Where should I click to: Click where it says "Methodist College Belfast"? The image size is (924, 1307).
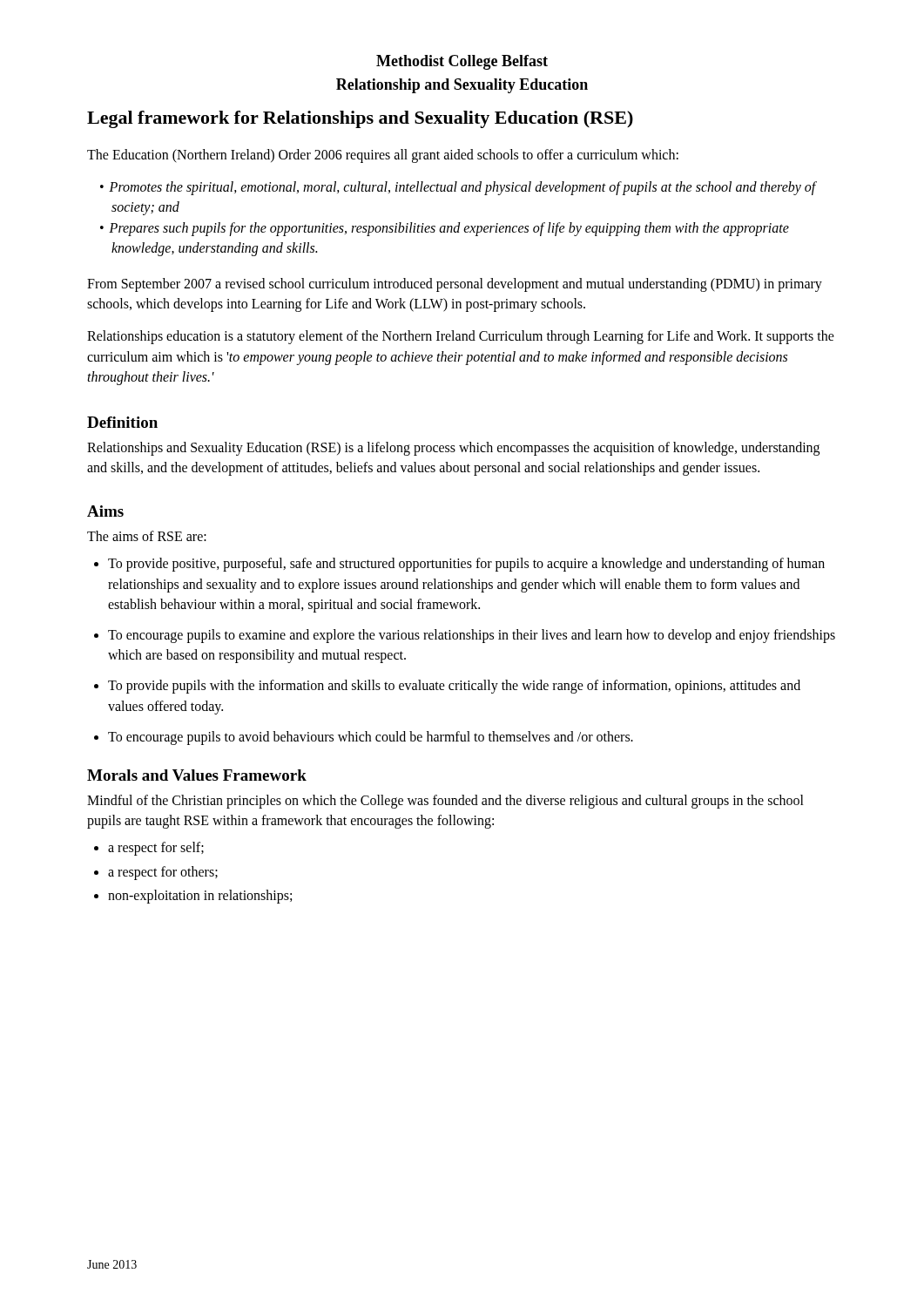(x=462, y=61)
